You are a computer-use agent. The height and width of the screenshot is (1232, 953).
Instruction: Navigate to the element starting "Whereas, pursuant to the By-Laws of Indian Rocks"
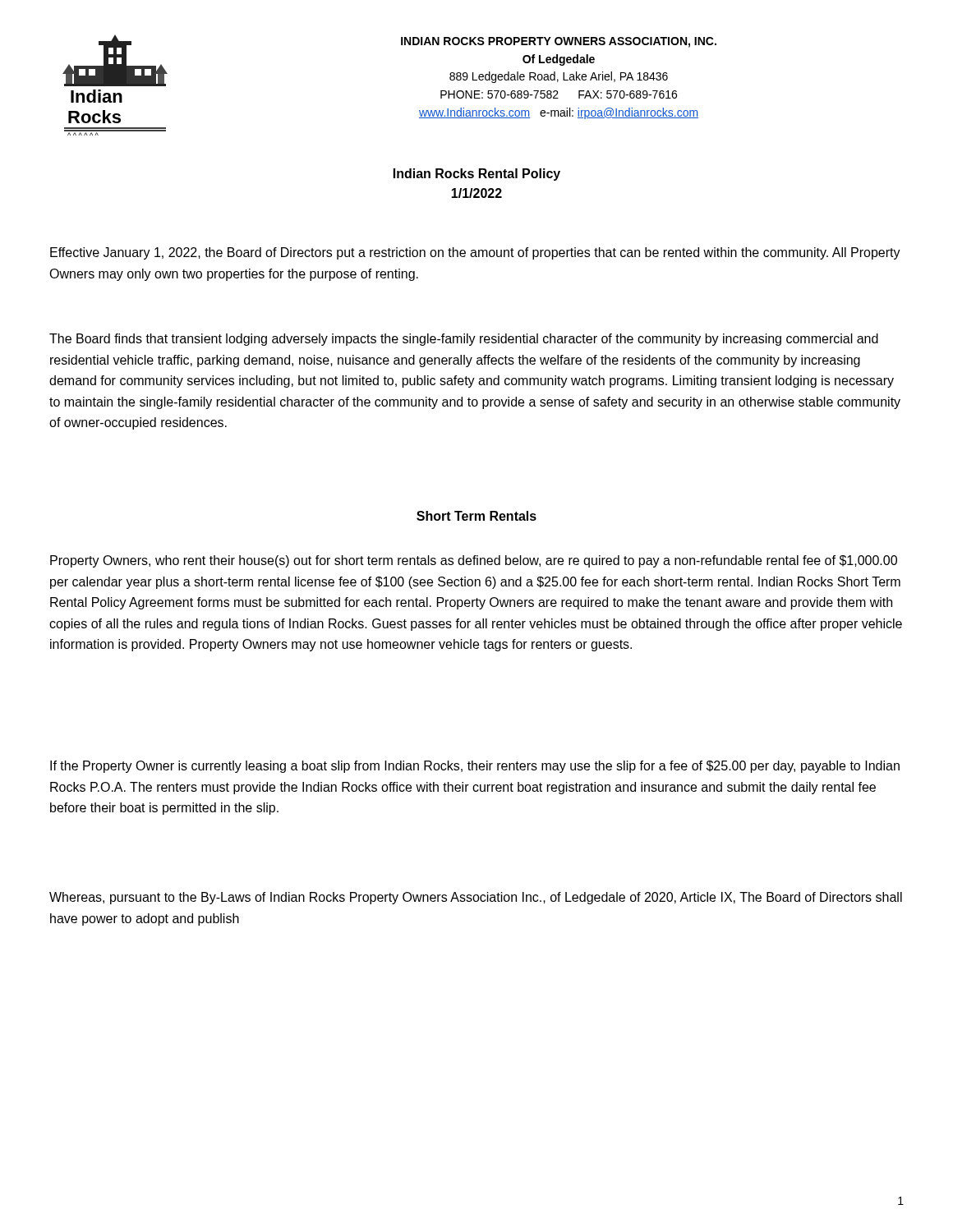point(476,908)
